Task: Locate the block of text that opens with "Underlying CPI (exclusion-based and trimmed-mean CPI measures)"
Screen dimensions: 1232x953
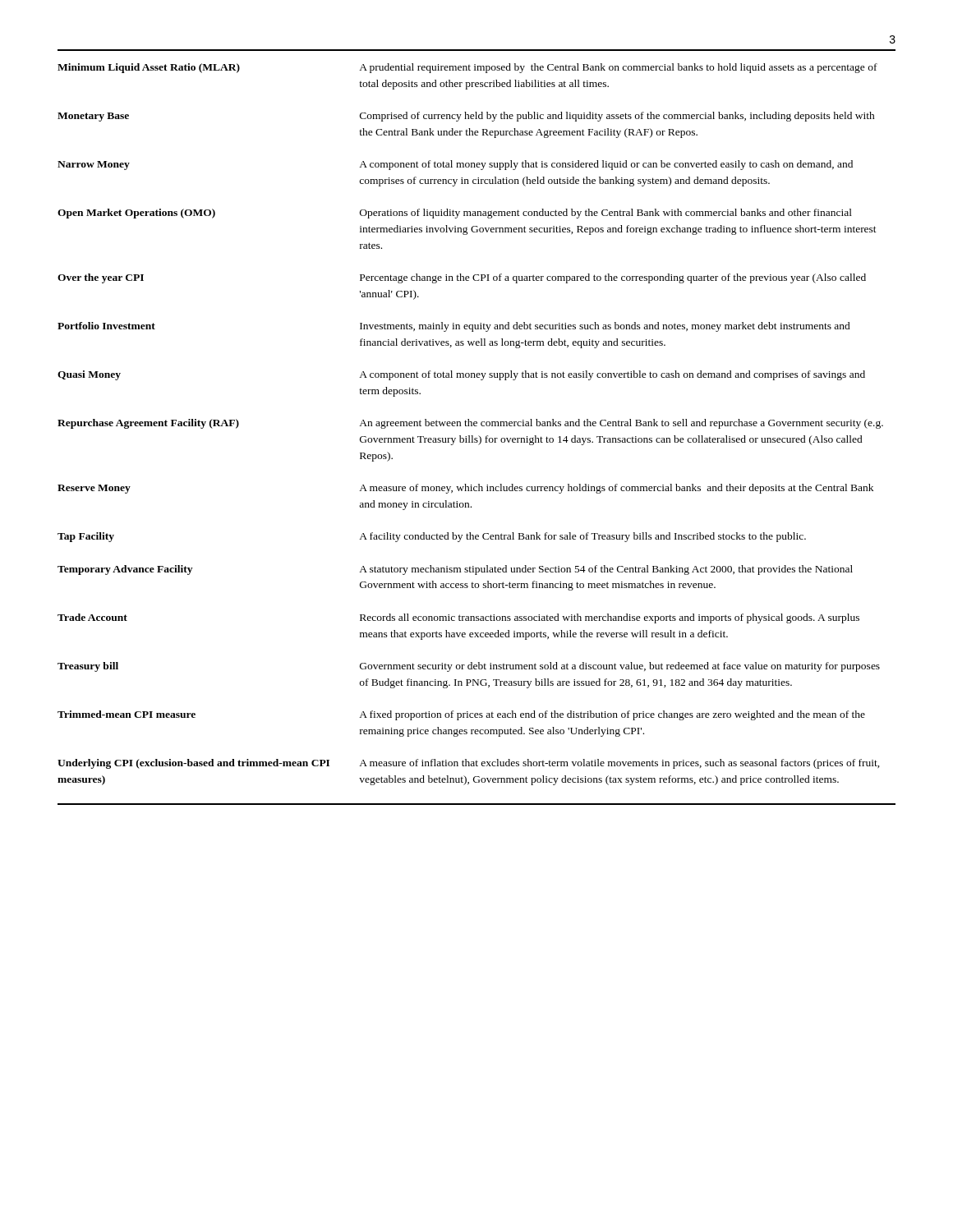Action: point(476,771)
